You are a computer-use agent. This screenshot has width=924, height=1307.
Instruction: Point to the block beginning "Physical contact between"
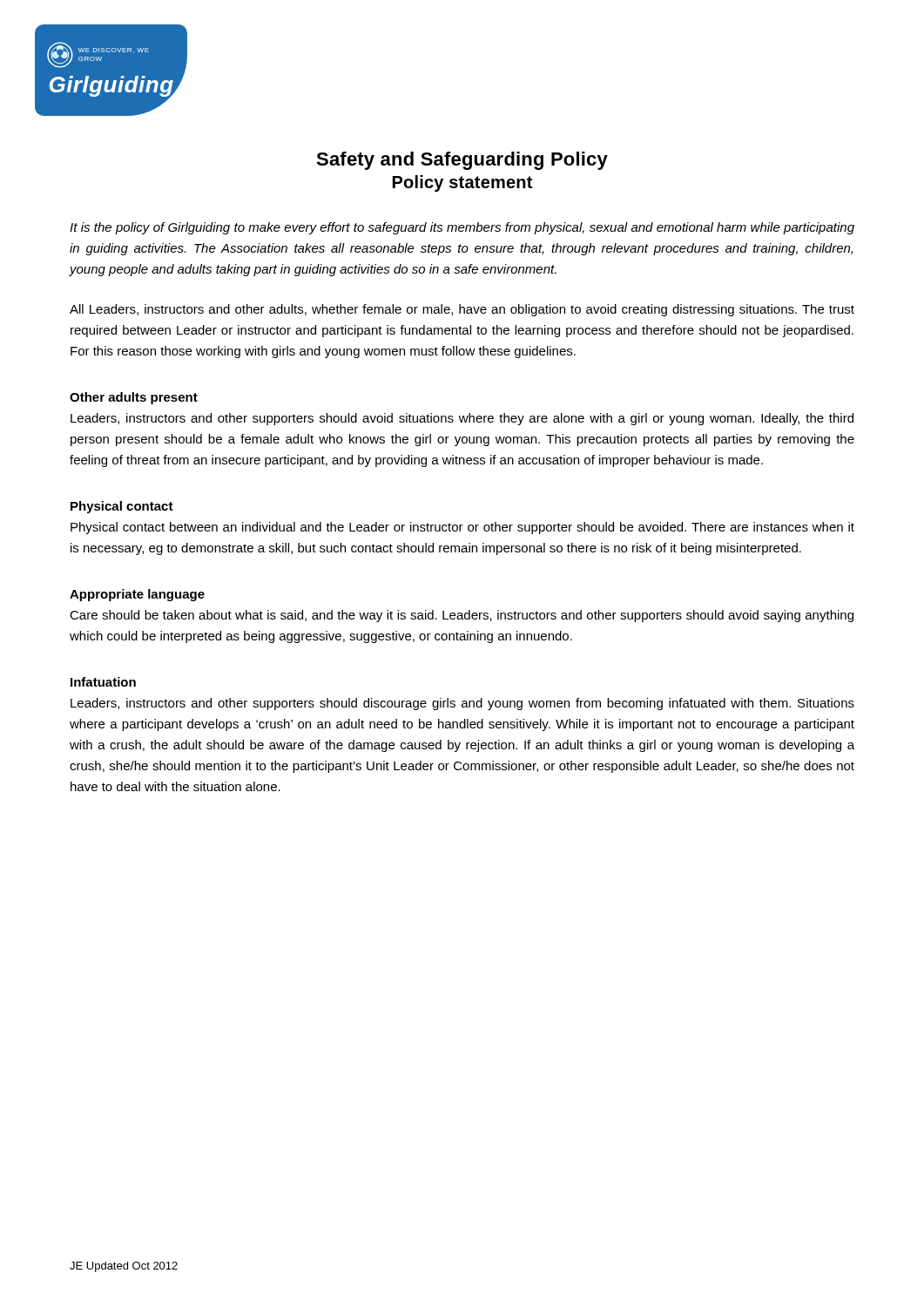pyautogui.click(x=462, y=537)
